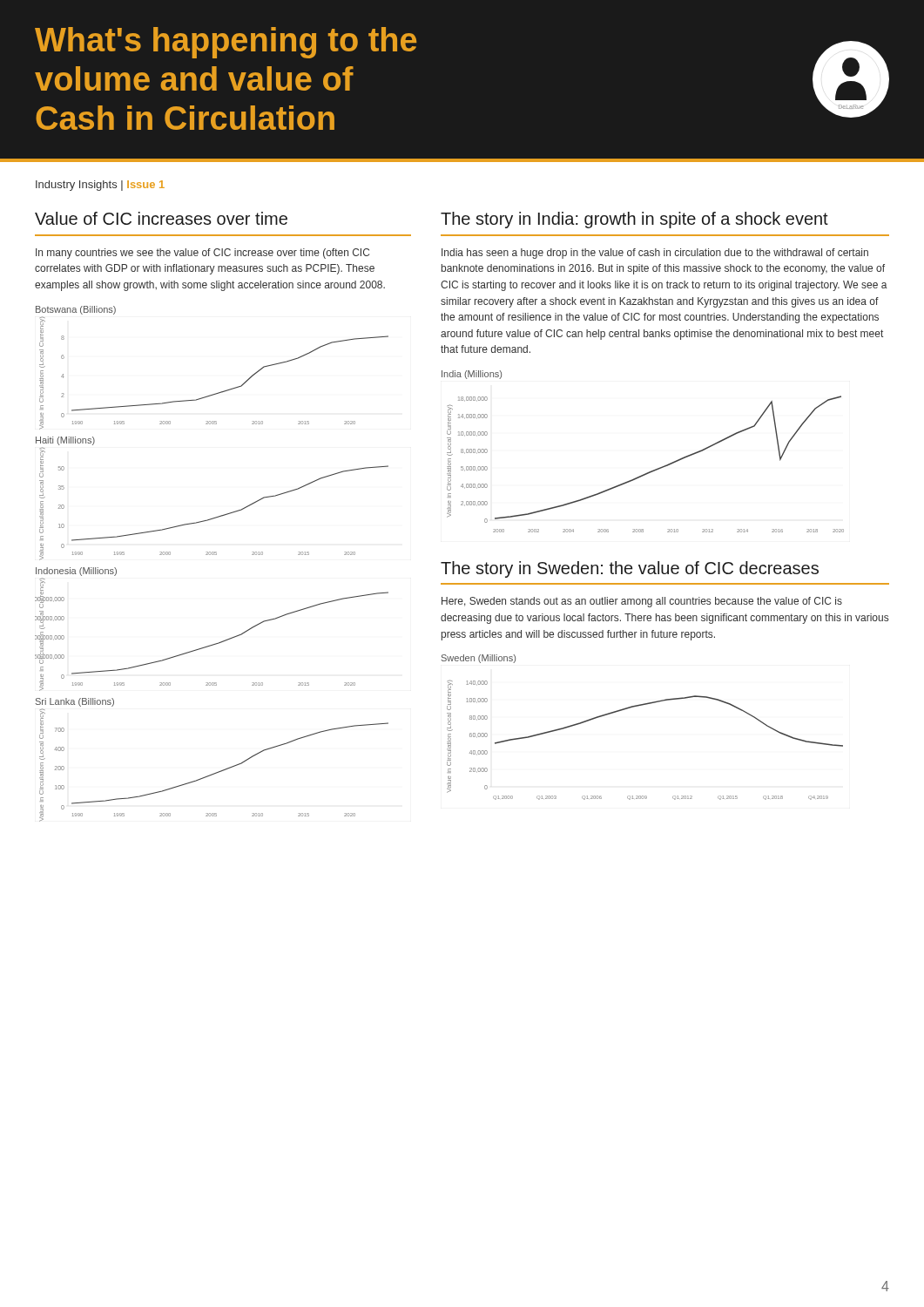The image size is (924, 1307).
Task: Click on the caption with the text "Sri Lanka (Billions)"
Action: pos(75,701)
